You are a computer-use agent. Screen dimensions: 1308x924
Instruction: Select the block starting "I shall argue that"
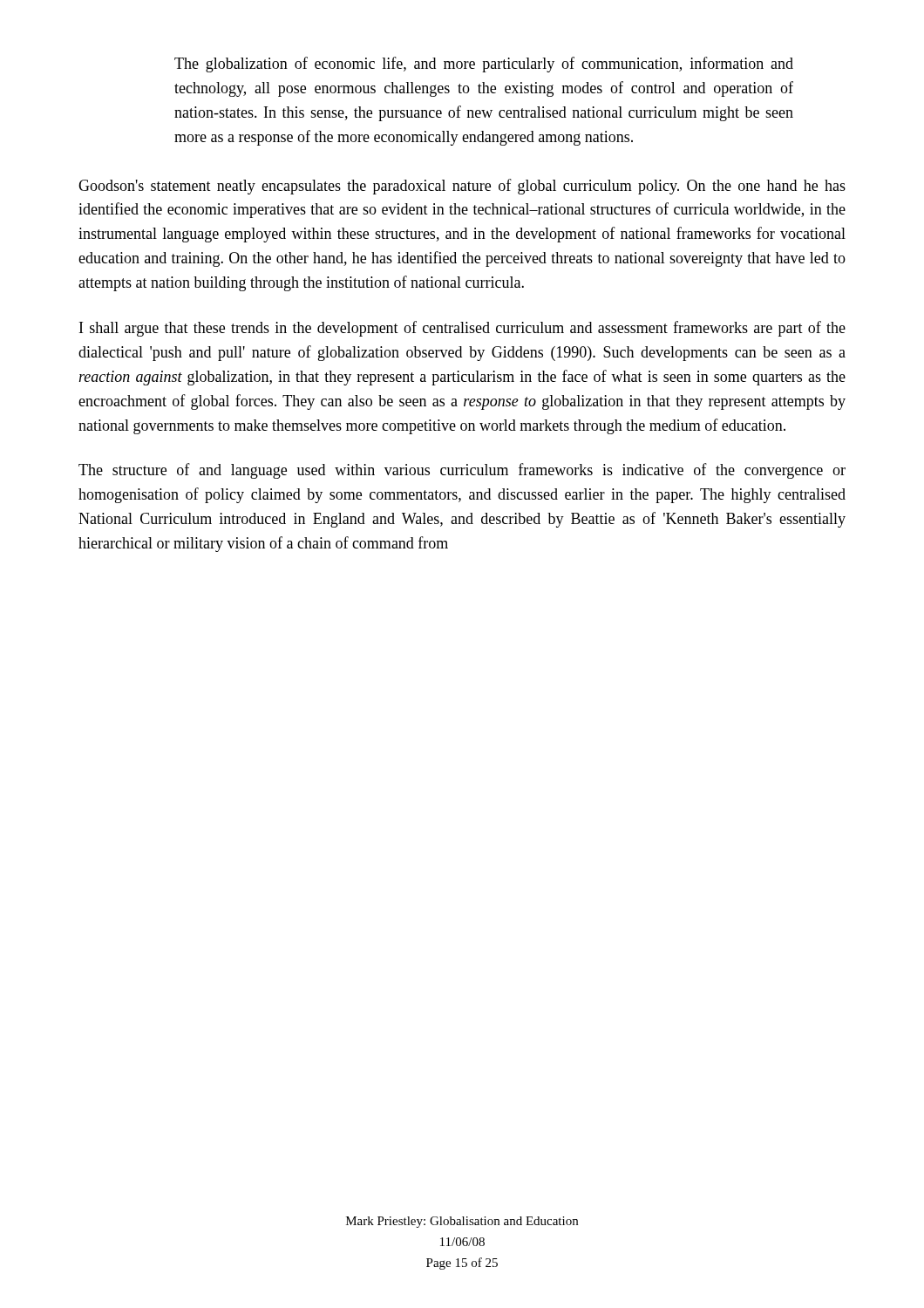click(462, 377)
